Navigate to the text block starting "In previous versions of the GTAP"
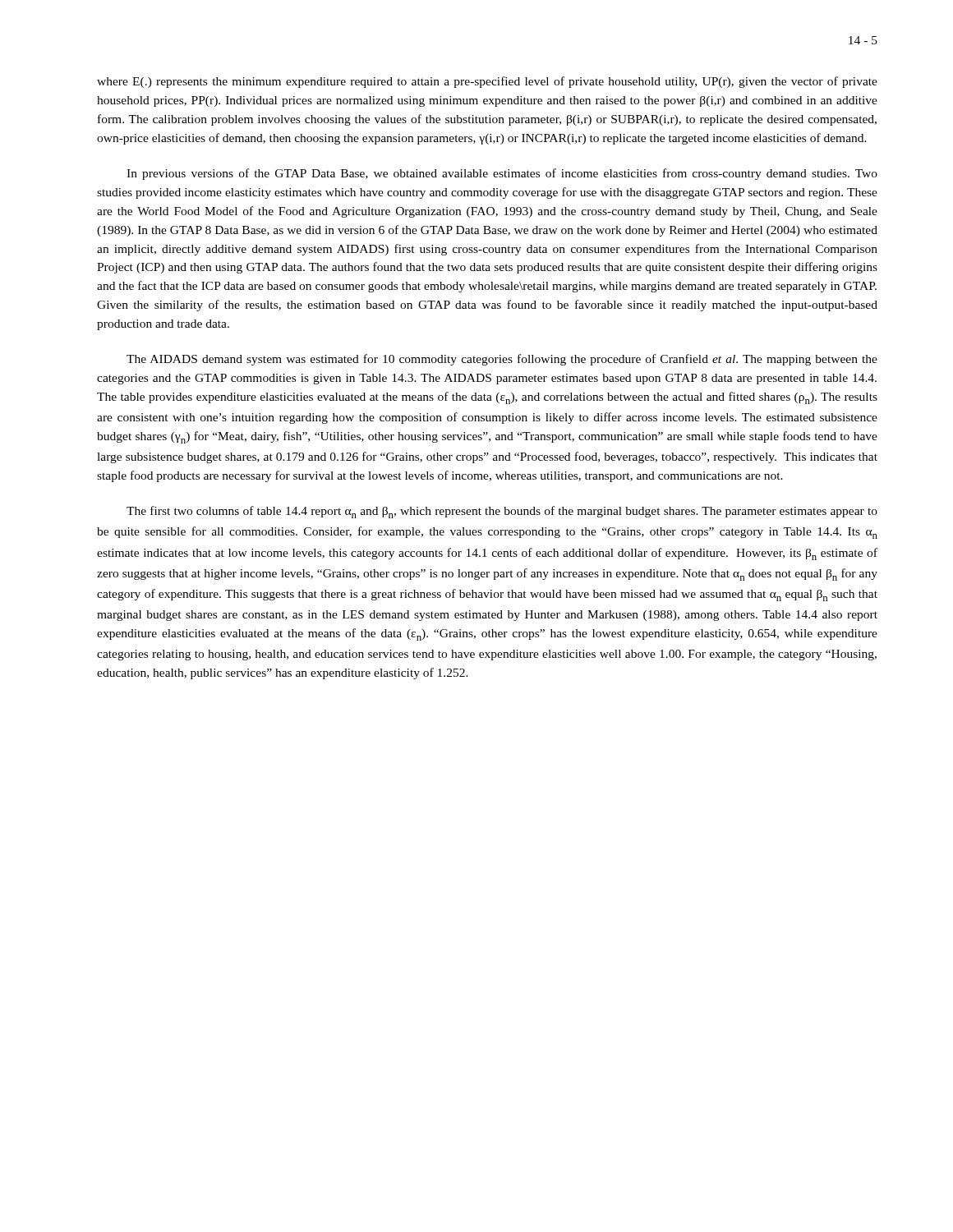This screenshot has width=953, height=1232. [x=487, y=248]
